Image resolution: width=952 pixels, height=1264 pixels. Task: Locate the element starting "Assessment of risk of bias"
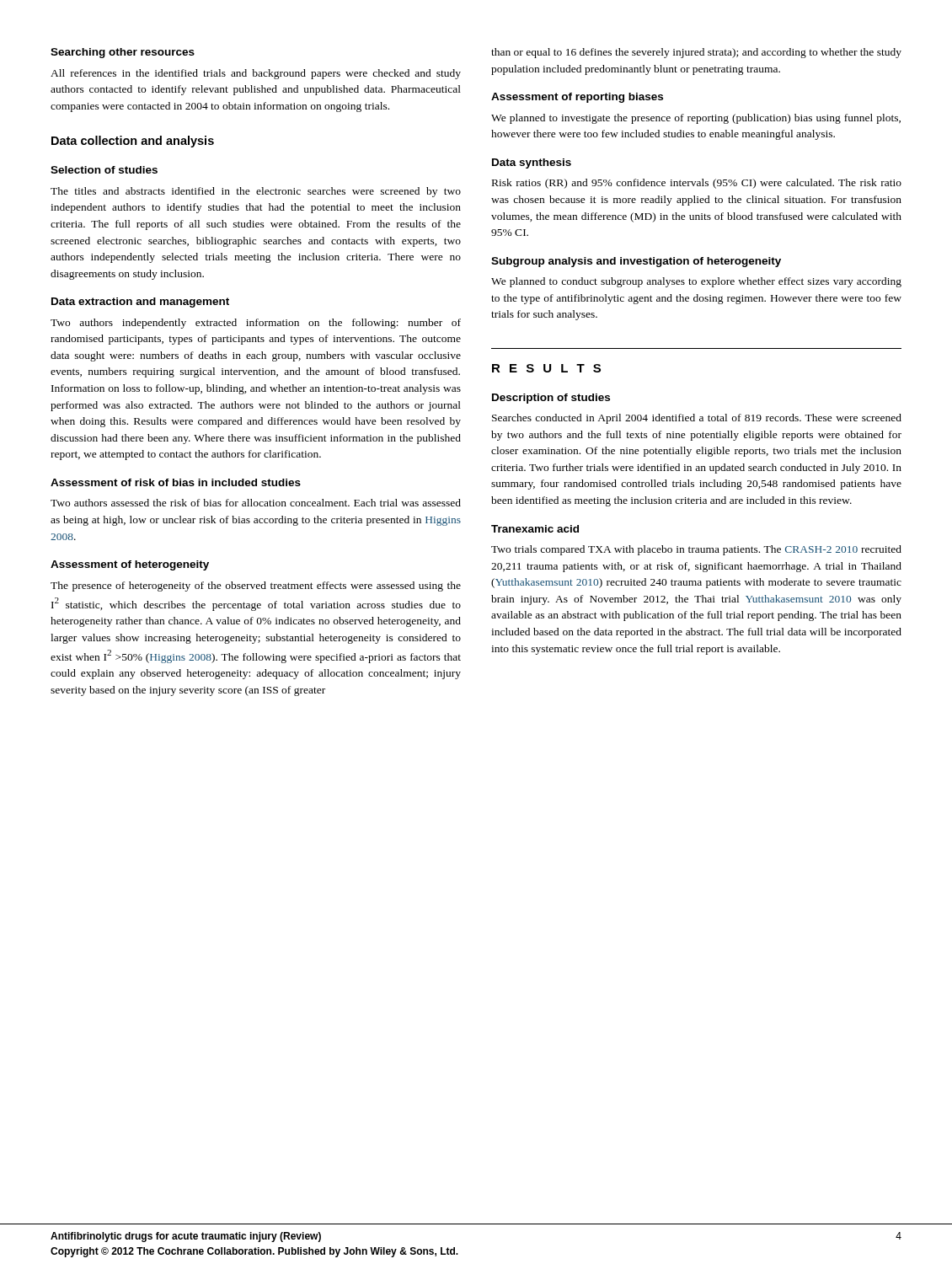pos(176,482)
